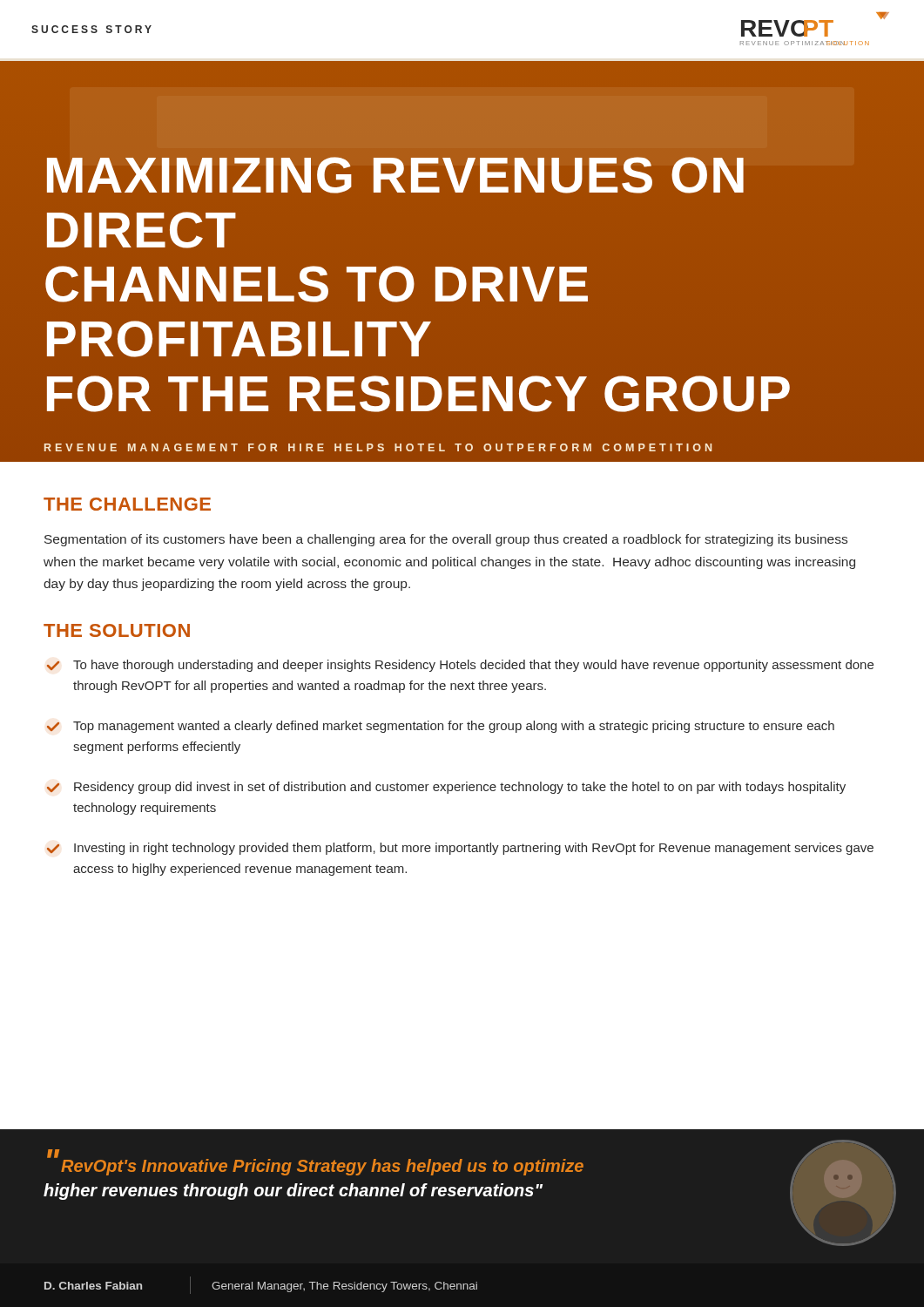The width and height of the screenshot is (924, 1307).
Task: Locate the element starting "Top management wanted a"
Action: tap(462, 736)
